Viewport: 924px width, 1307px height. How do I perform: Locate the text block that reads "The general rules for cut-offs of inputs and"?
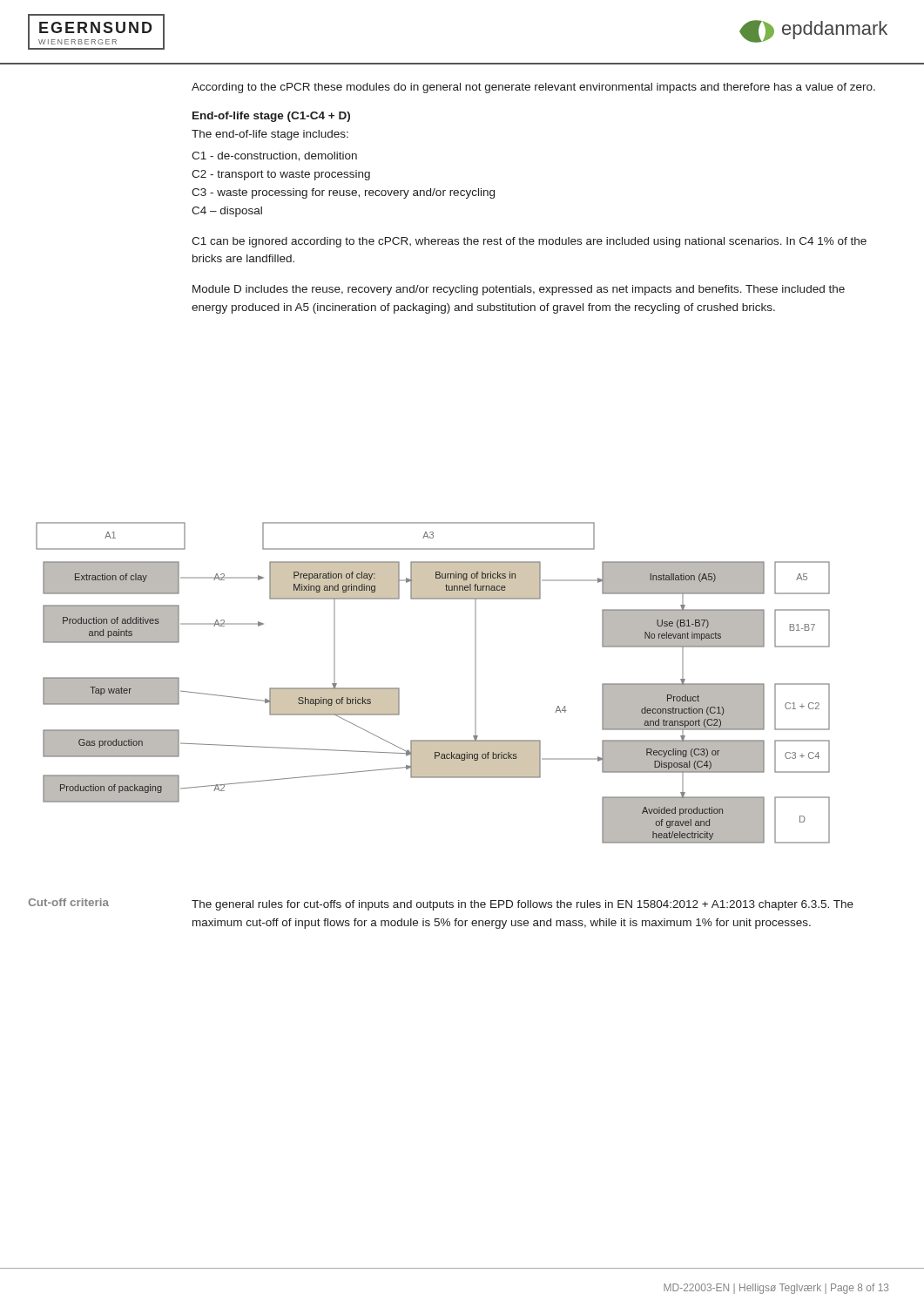pyautogui.click(x=523, y=913)
